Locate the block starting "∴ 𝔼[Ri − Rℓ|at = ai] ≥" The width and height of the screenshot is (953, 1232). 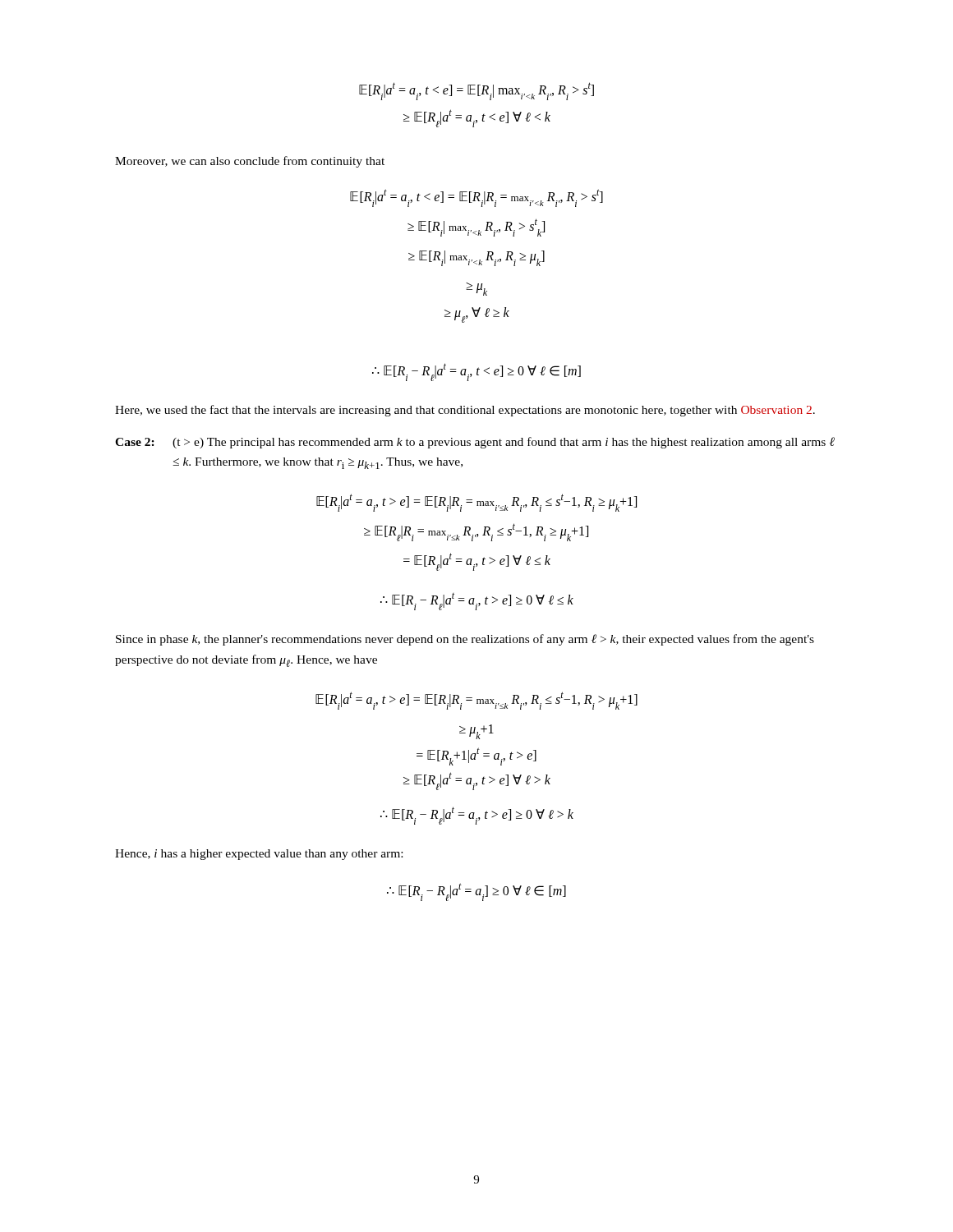tap(476, 890)
